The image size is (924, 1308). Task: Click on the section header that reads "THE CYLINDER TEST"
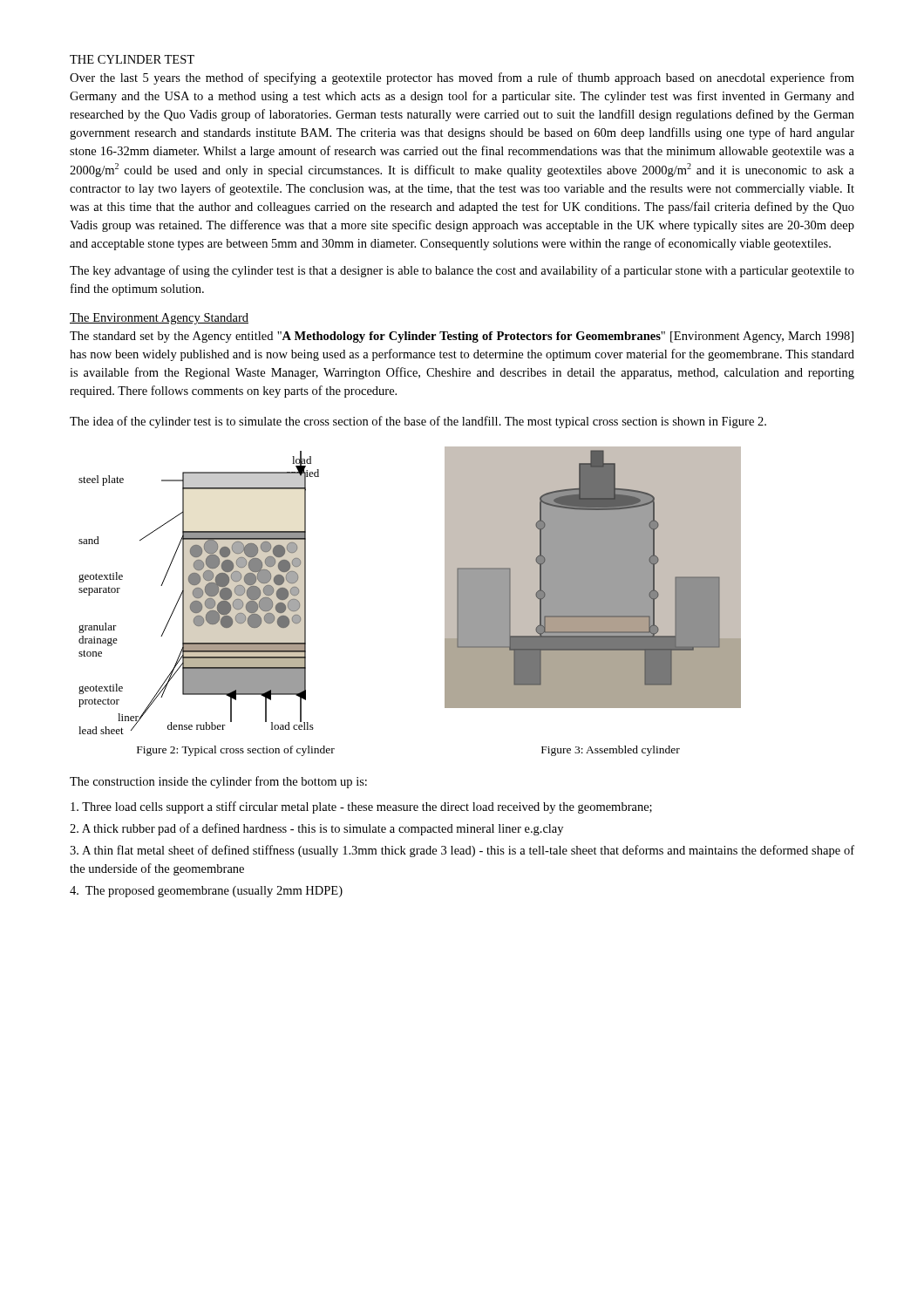tap(132, 59)
